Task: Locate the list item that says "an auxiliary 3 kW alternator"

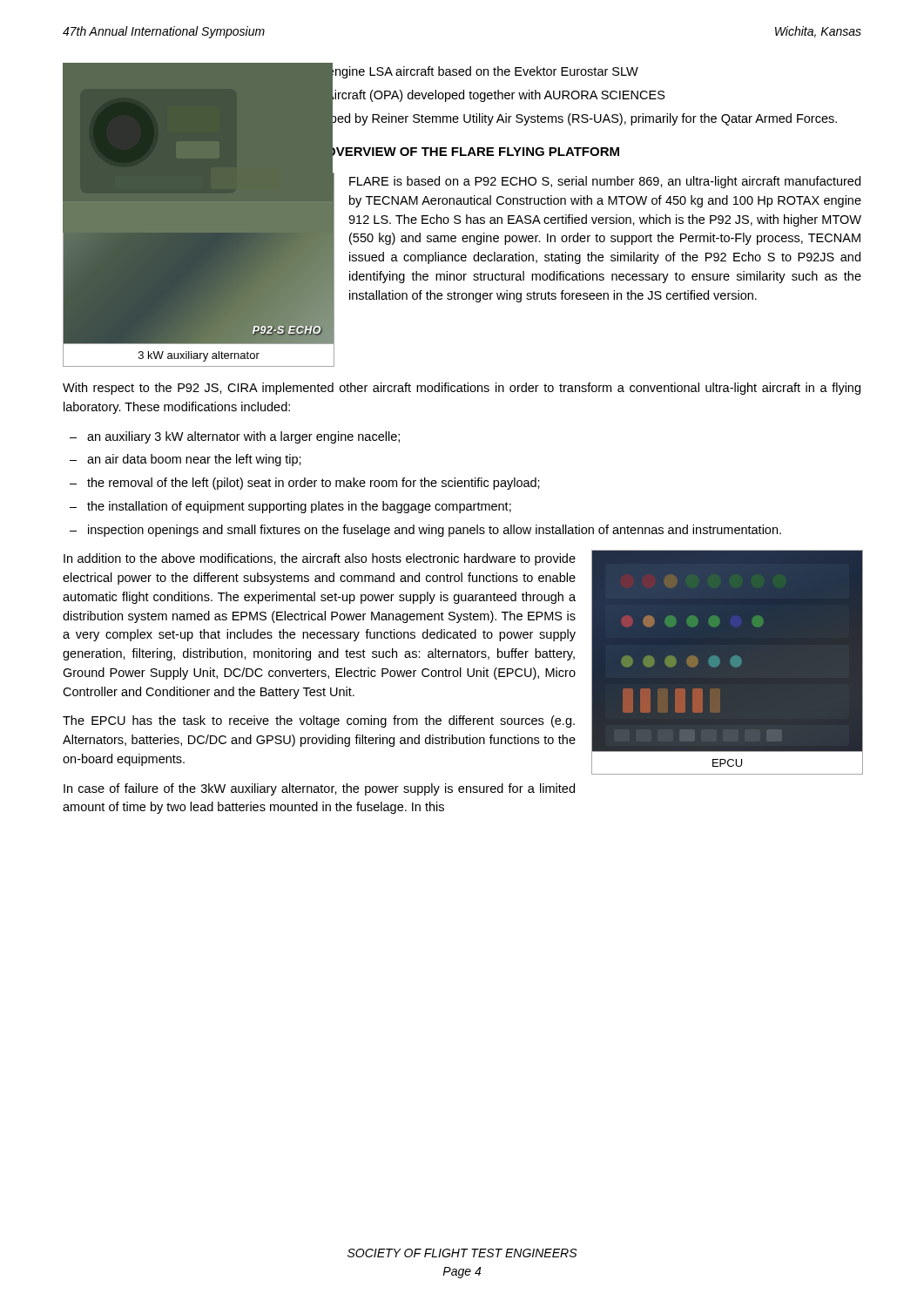Action: [x=244, y=436]
